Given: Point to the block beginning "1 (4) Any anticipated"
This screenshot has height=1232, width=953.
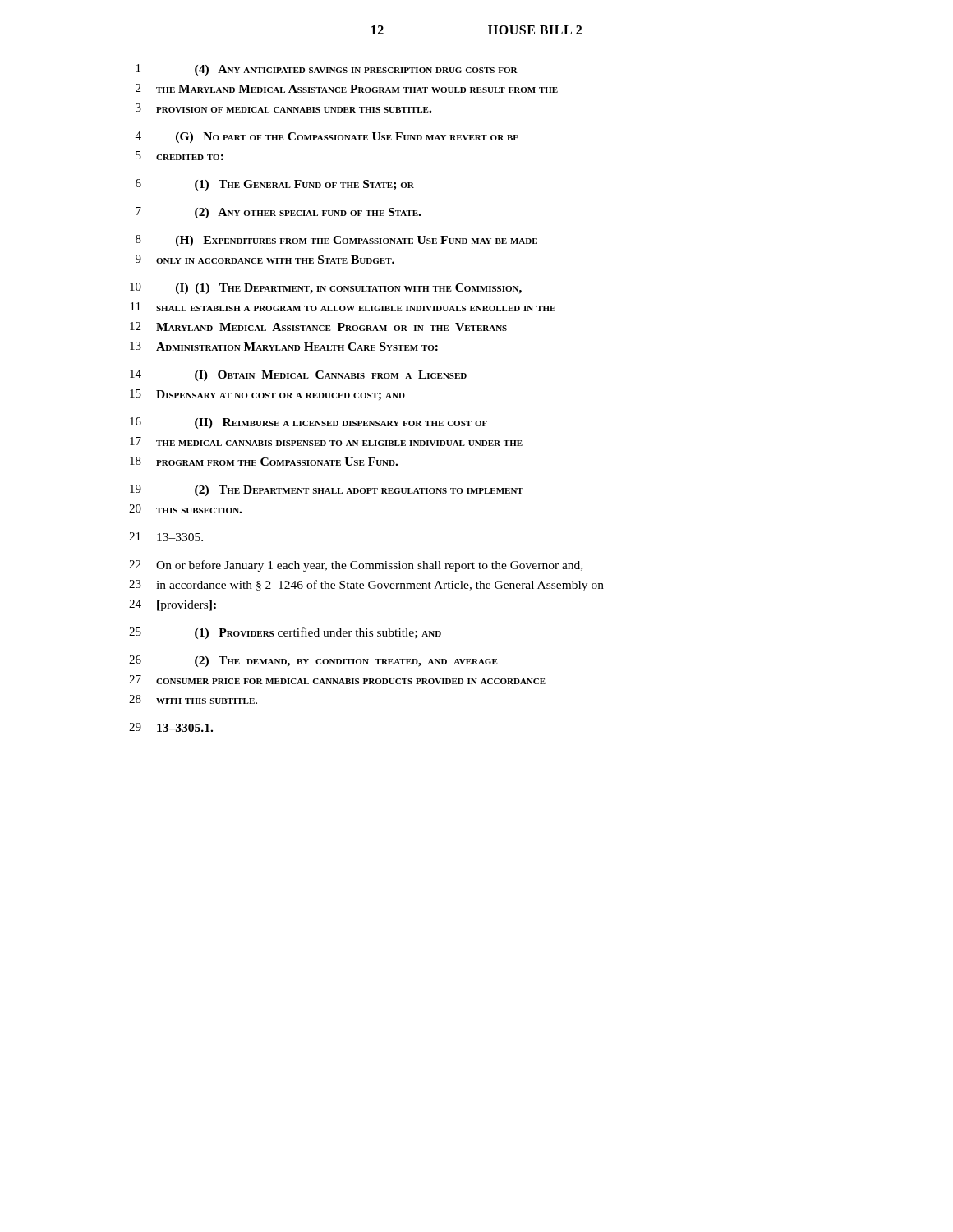Looking at the screenshot, I should tap(489, 89).
